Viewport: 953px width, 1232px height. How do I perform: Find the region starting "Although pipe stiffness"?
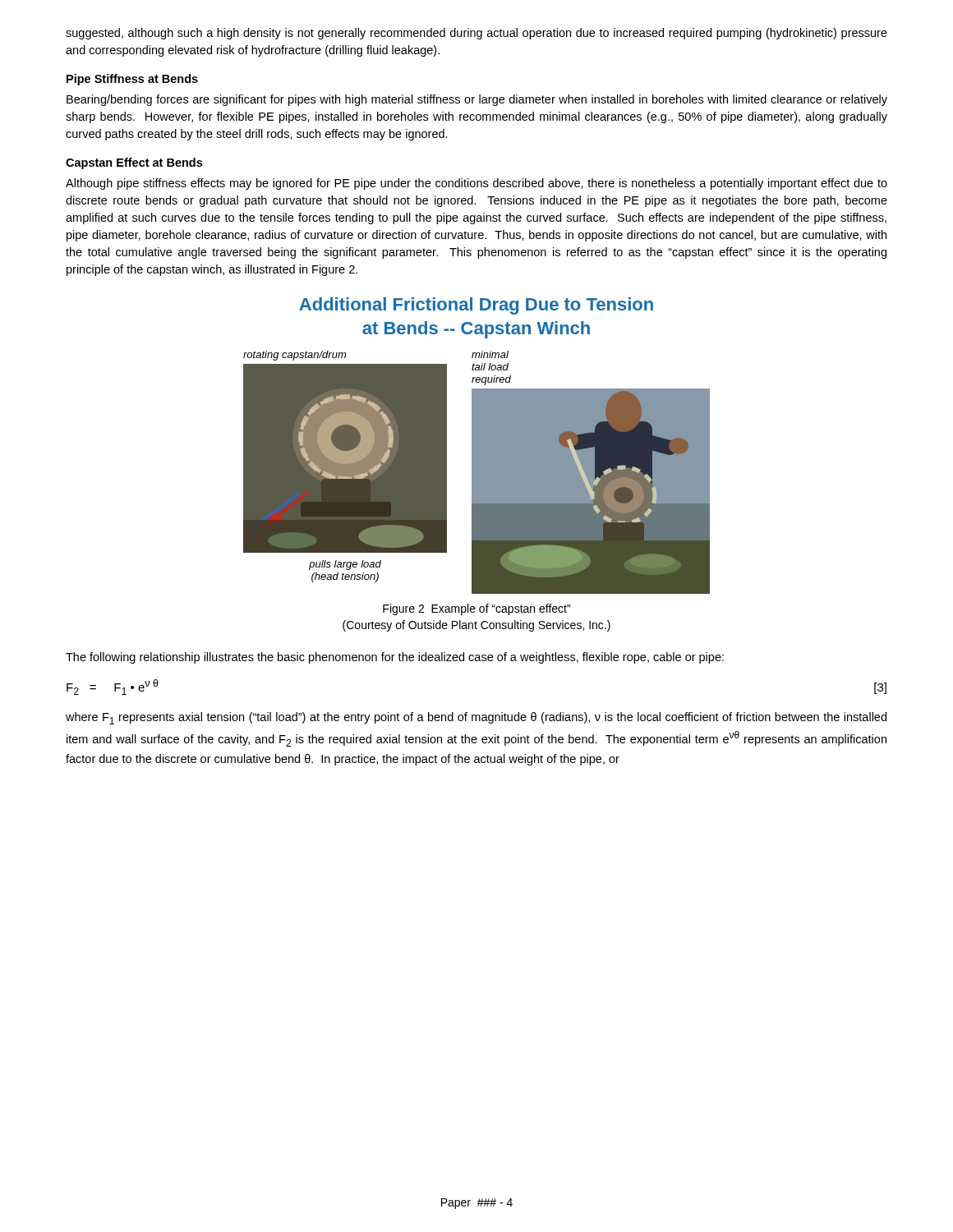tap(476, 227)
